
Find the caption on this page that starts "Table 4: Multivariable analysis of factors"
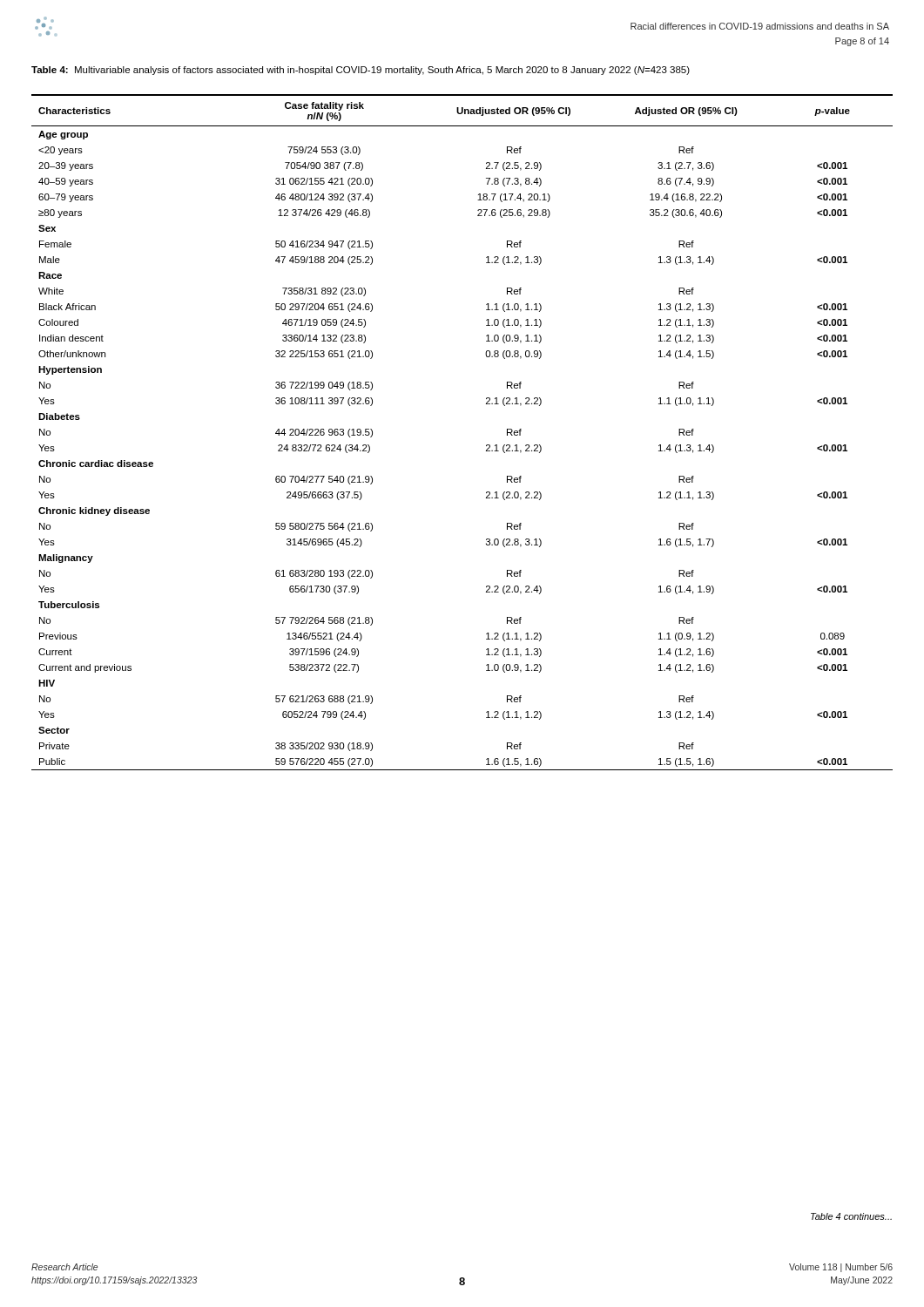point(361,70)
